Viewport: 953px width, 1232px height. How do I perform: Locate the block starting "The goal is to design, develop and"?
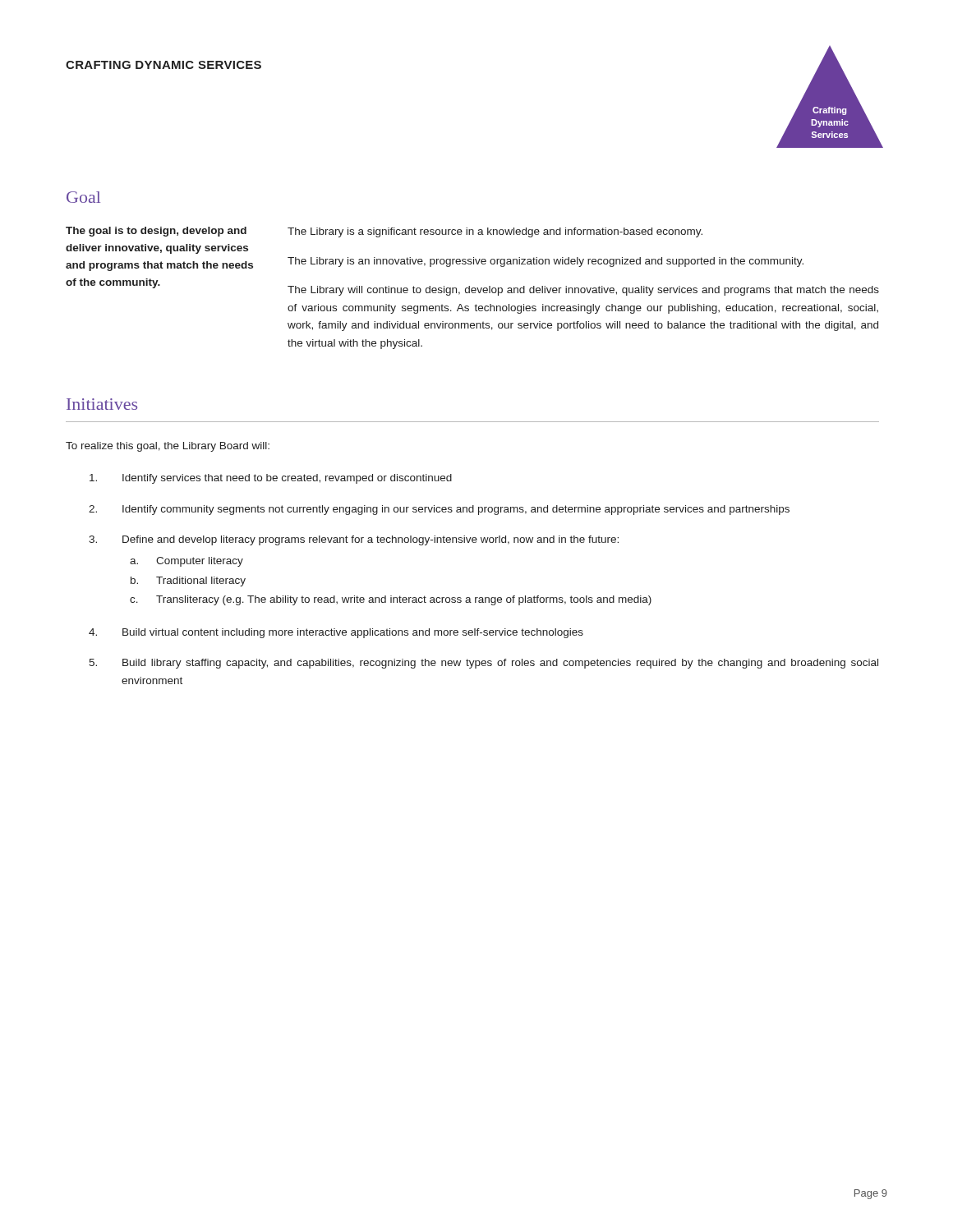(160, 256)
